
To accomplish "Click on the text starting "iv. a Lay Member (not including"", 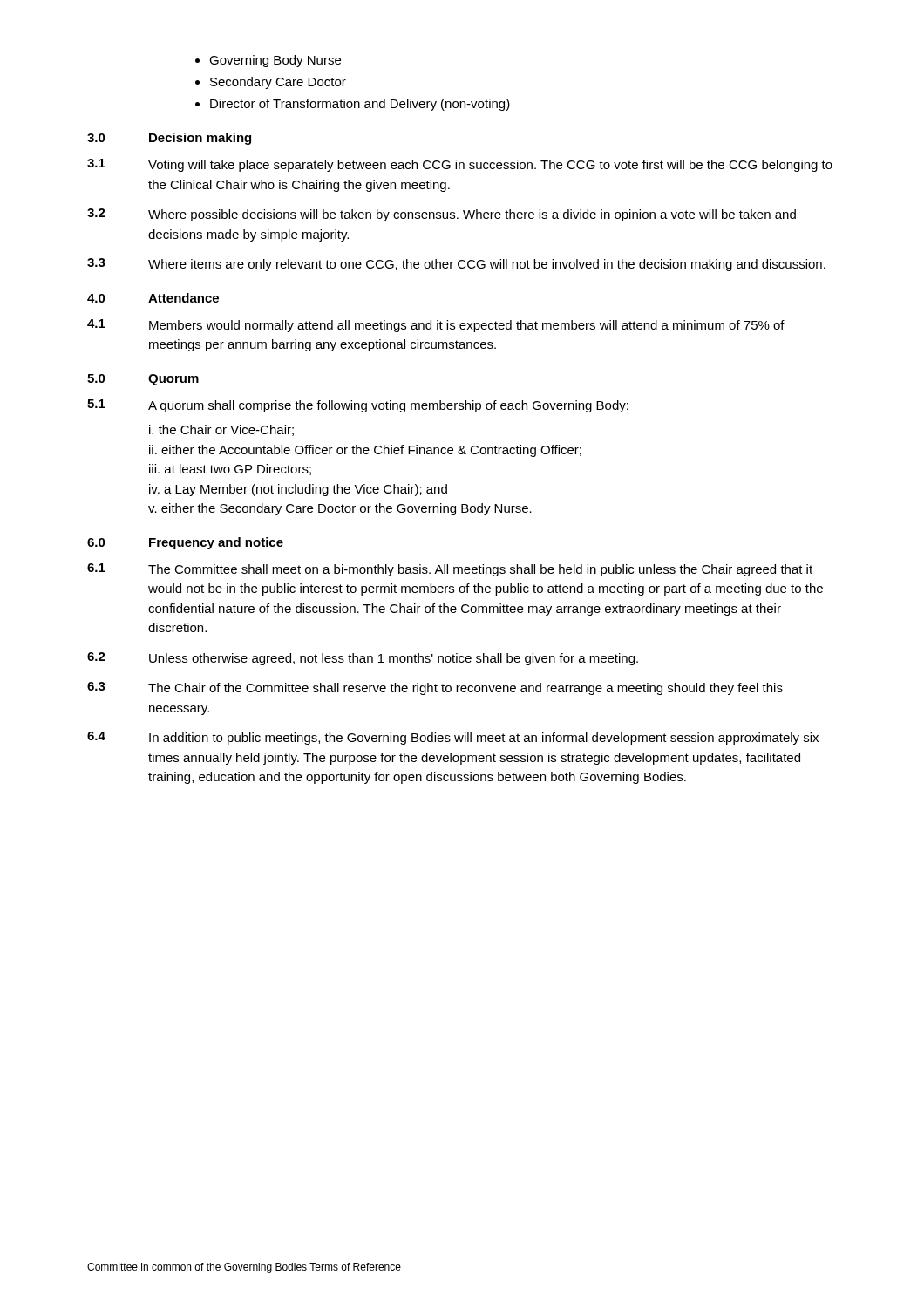I will pos(298,488).
